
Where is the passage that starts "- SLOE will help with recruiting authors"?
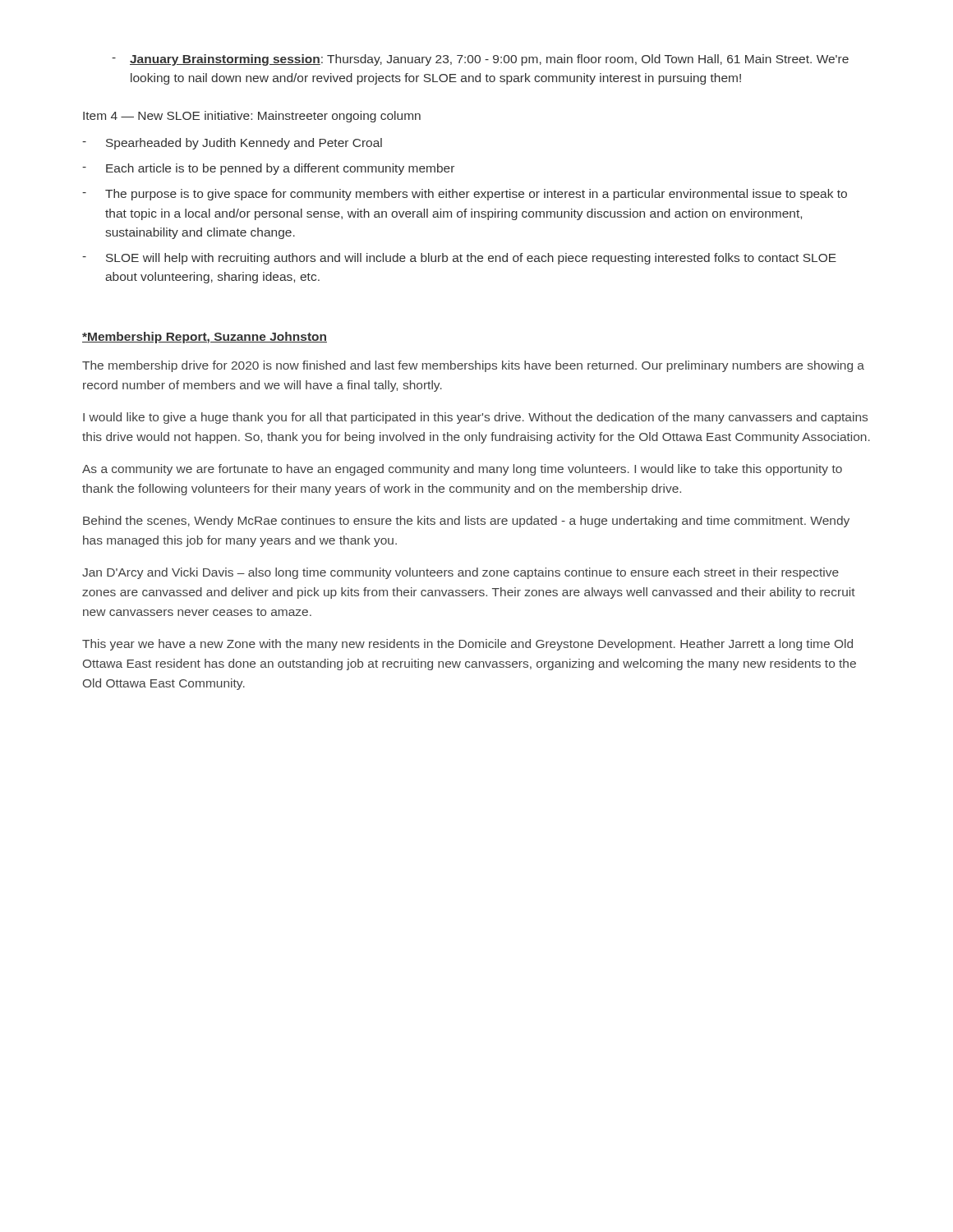point(476,267)
